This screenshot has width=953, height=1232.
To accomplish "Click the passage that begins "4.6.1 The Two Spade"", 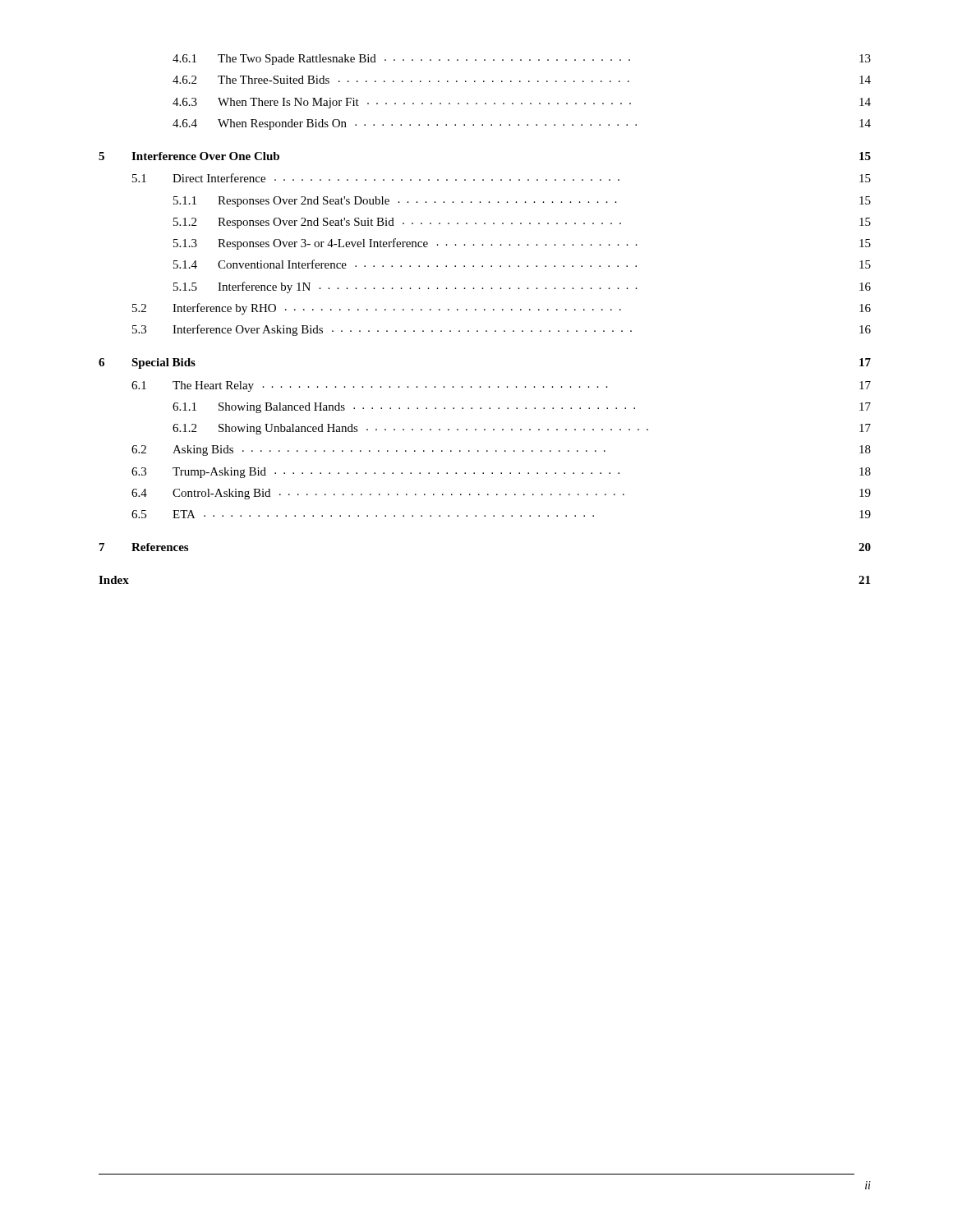I will click(522, 59).
